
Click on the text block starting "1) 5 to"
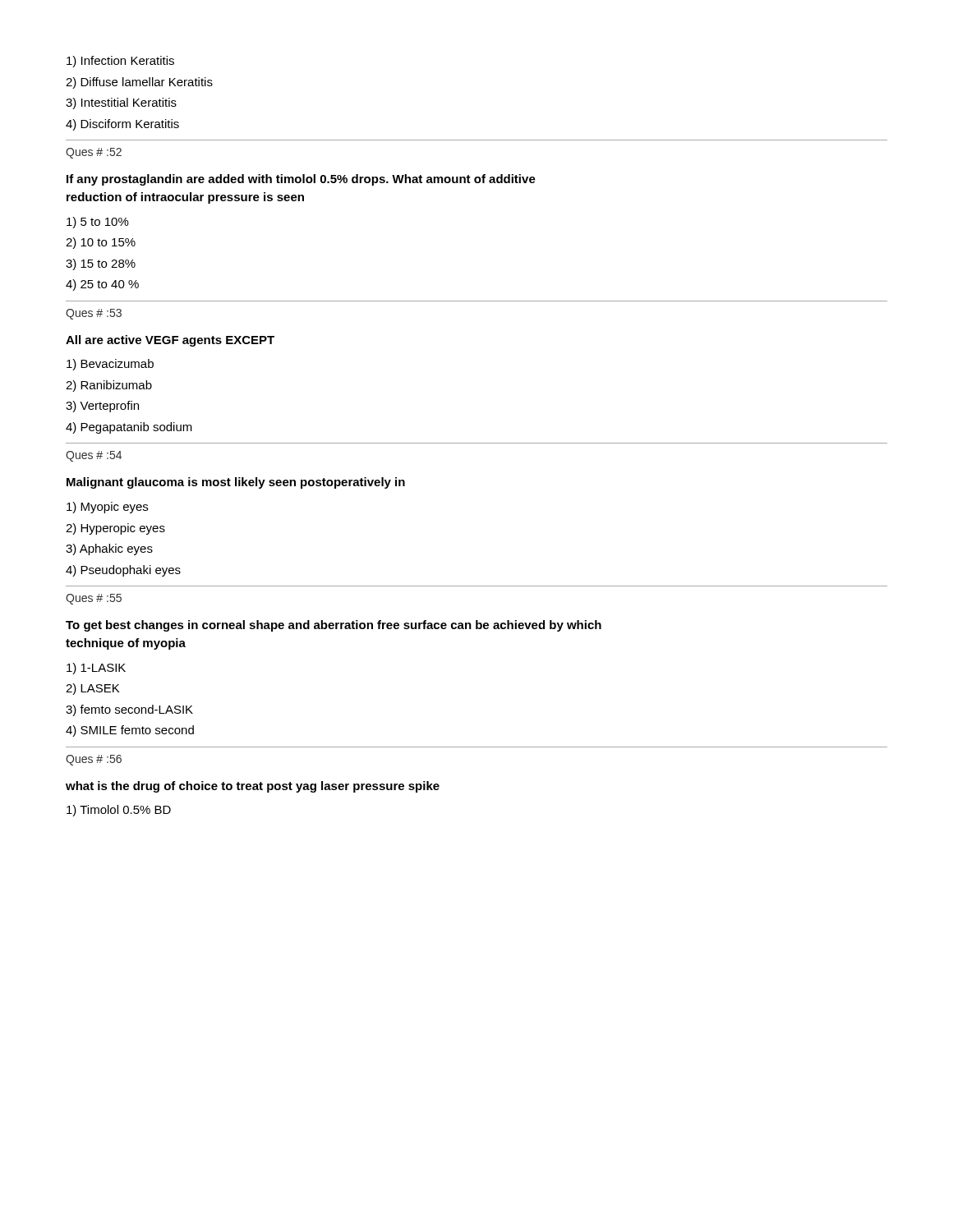click(x=97, y=221)
